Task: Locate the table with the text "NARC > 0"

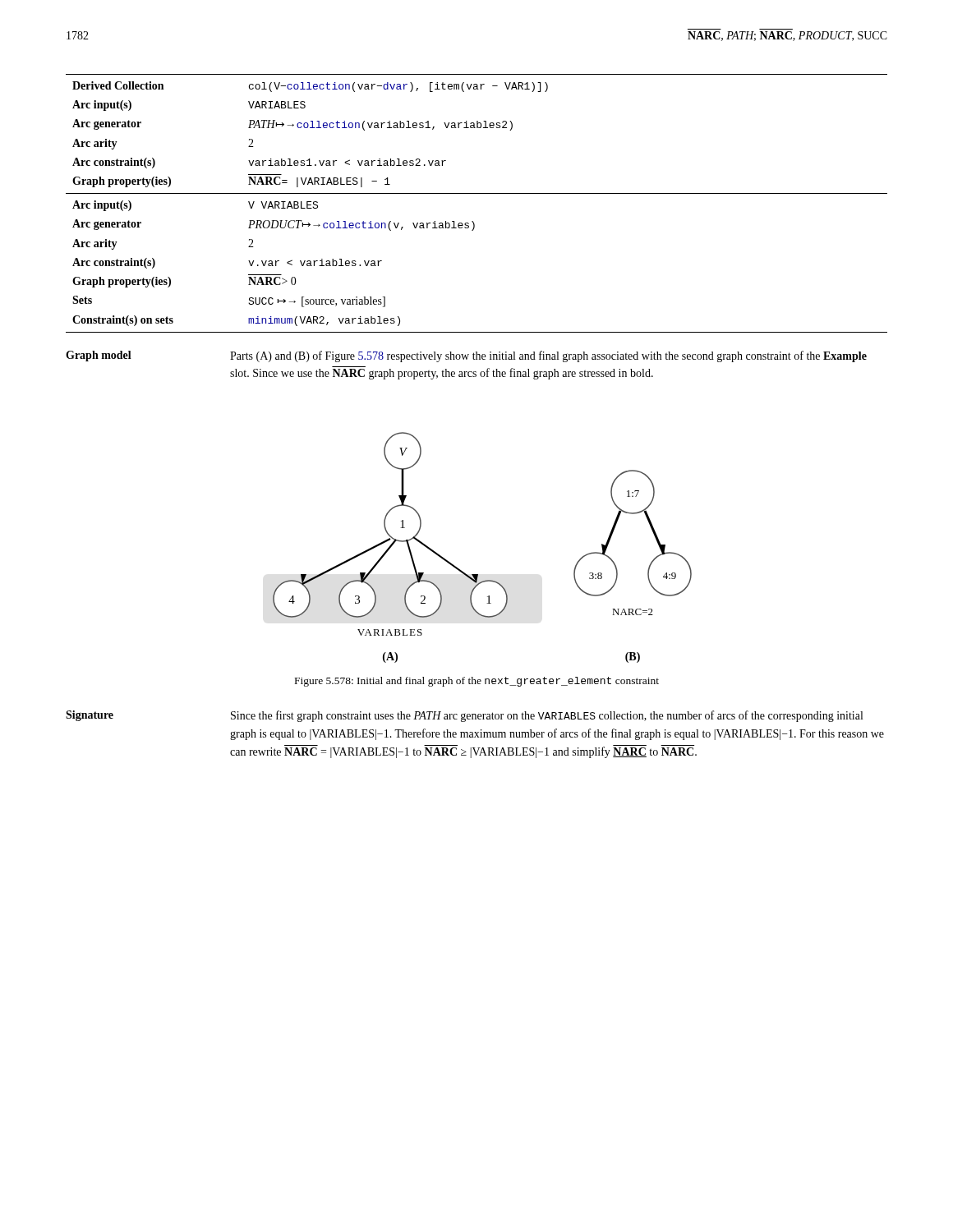Action: (x=476, y=203)
